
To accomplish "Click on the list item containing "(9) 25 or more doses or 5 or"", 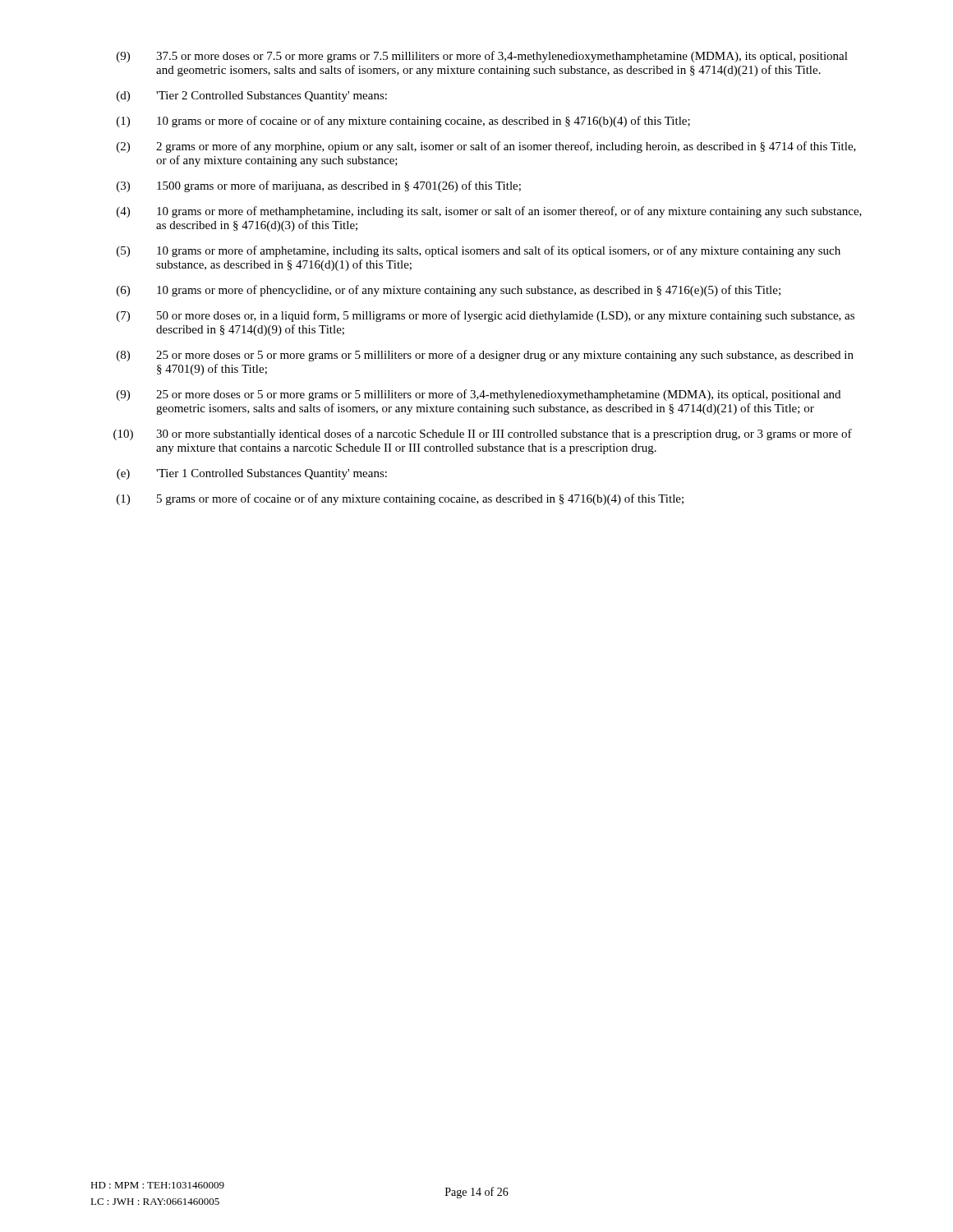I will coord(476,402).
